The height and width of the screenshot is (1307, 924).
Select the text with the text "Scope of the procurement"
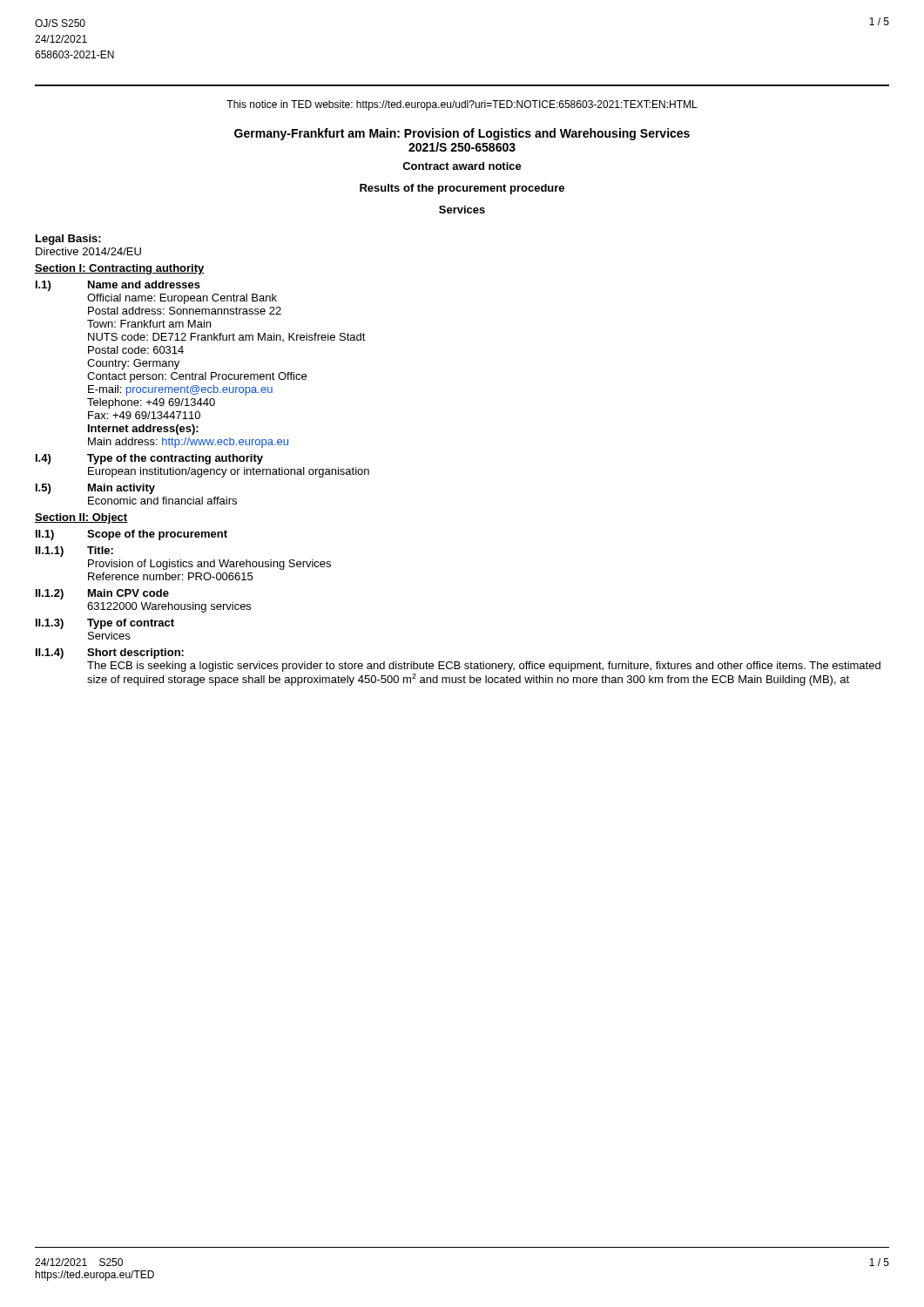click(x=157, y=534)
